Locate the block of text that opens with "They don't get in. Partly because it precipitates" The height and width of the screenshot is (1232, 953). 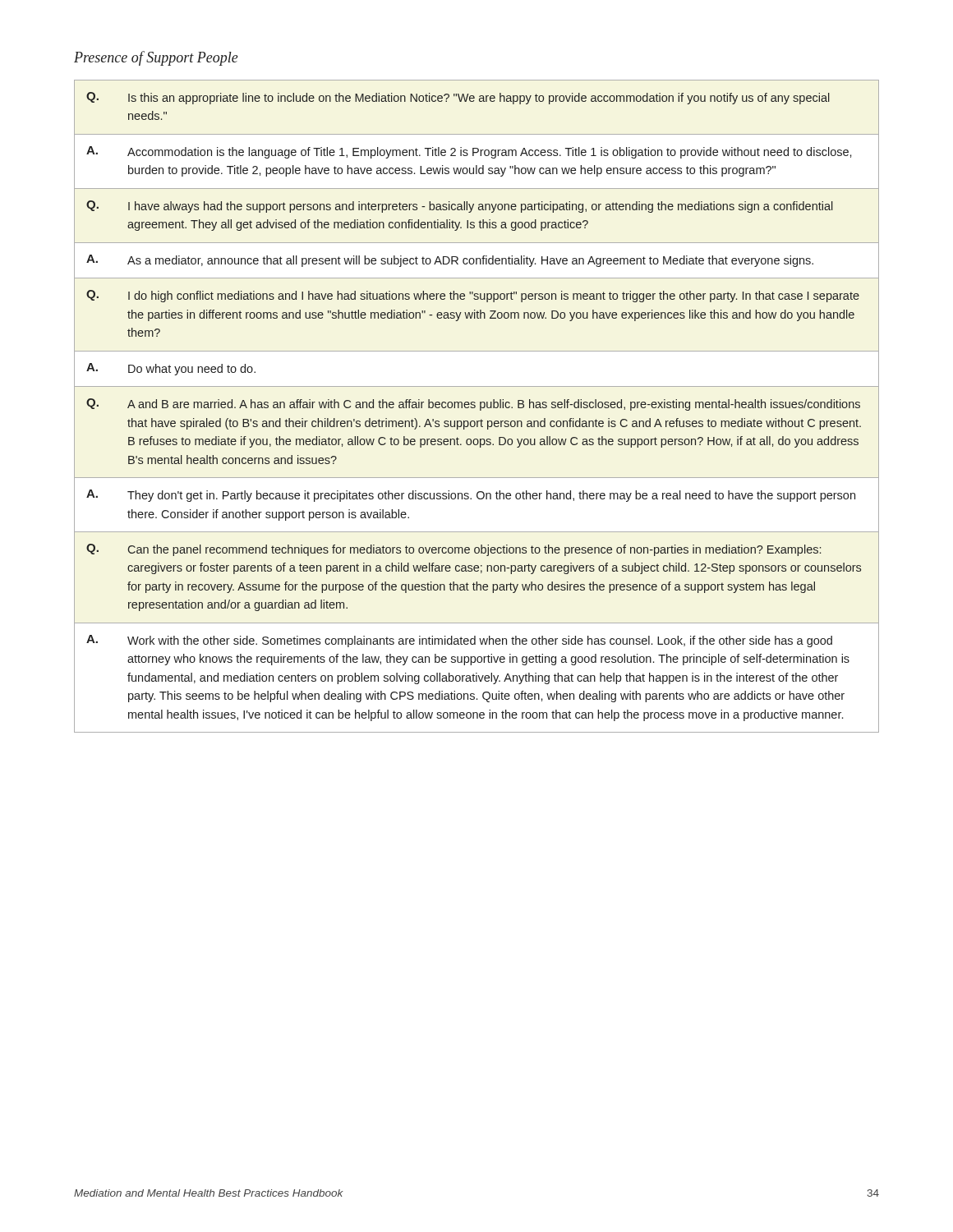492,505
